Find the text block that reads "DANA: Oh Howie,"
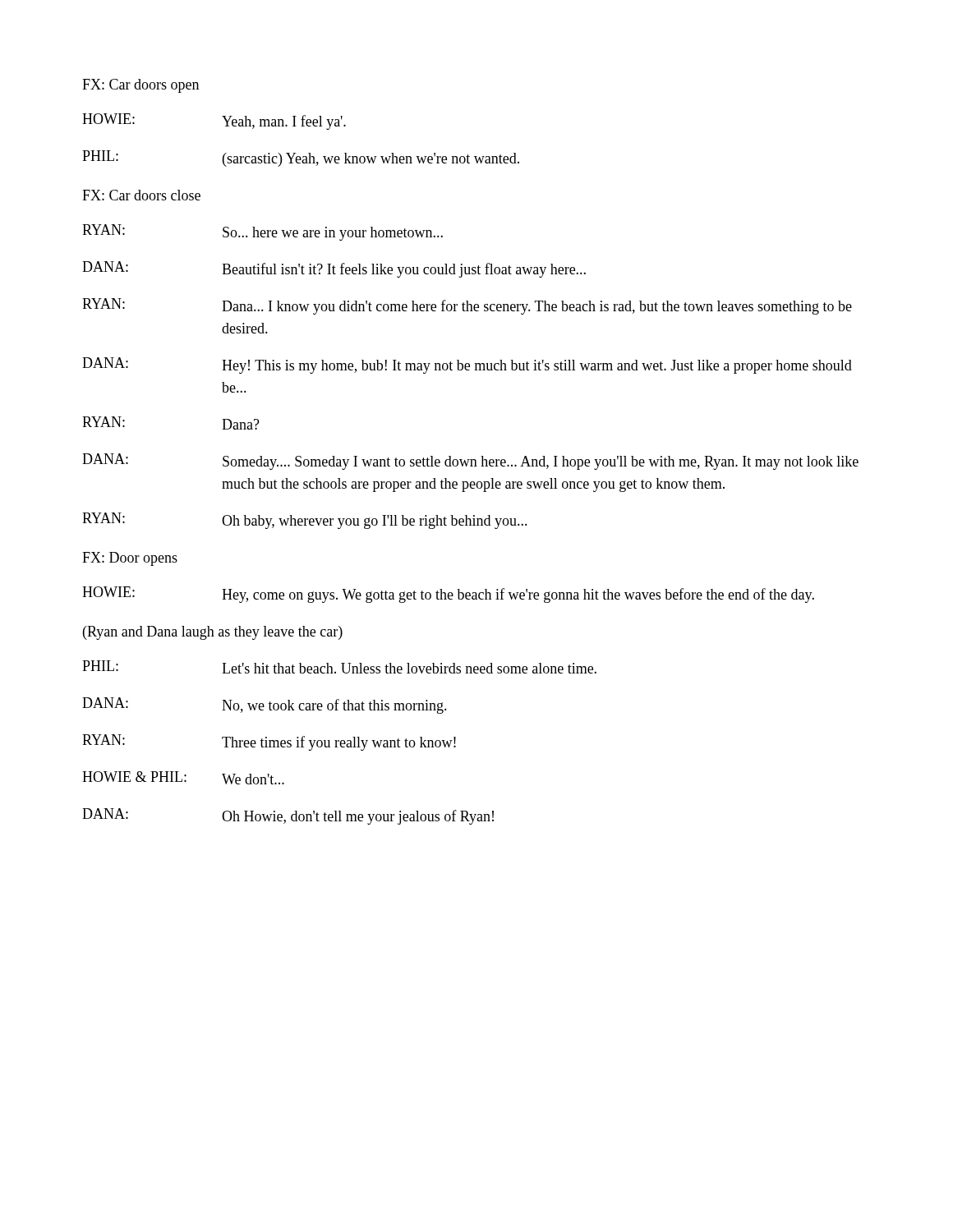Viewport: 953px width, 1232px height. point(476,817)
